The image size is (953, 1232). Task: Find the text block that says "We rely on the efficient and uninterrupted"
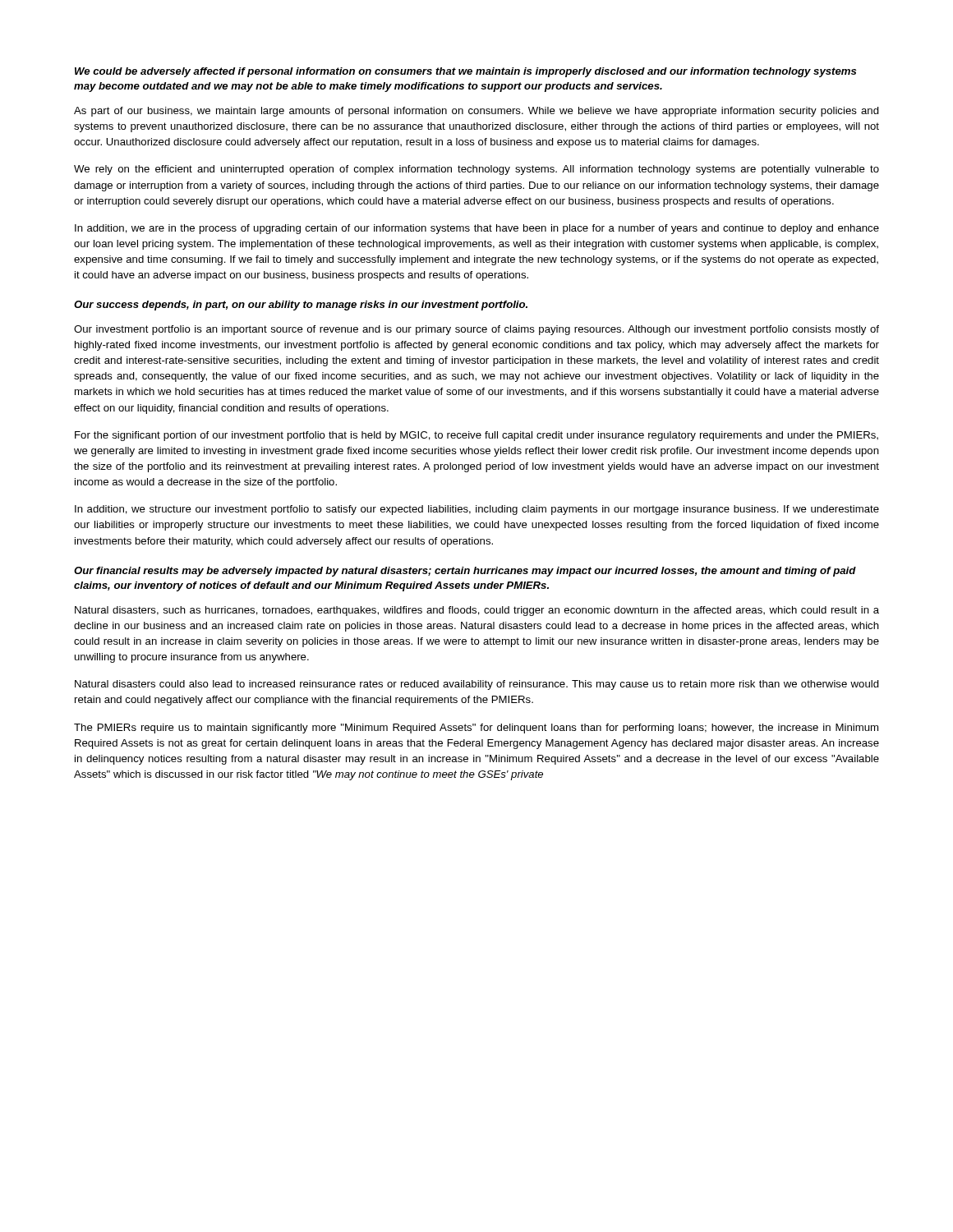point(476,185)
